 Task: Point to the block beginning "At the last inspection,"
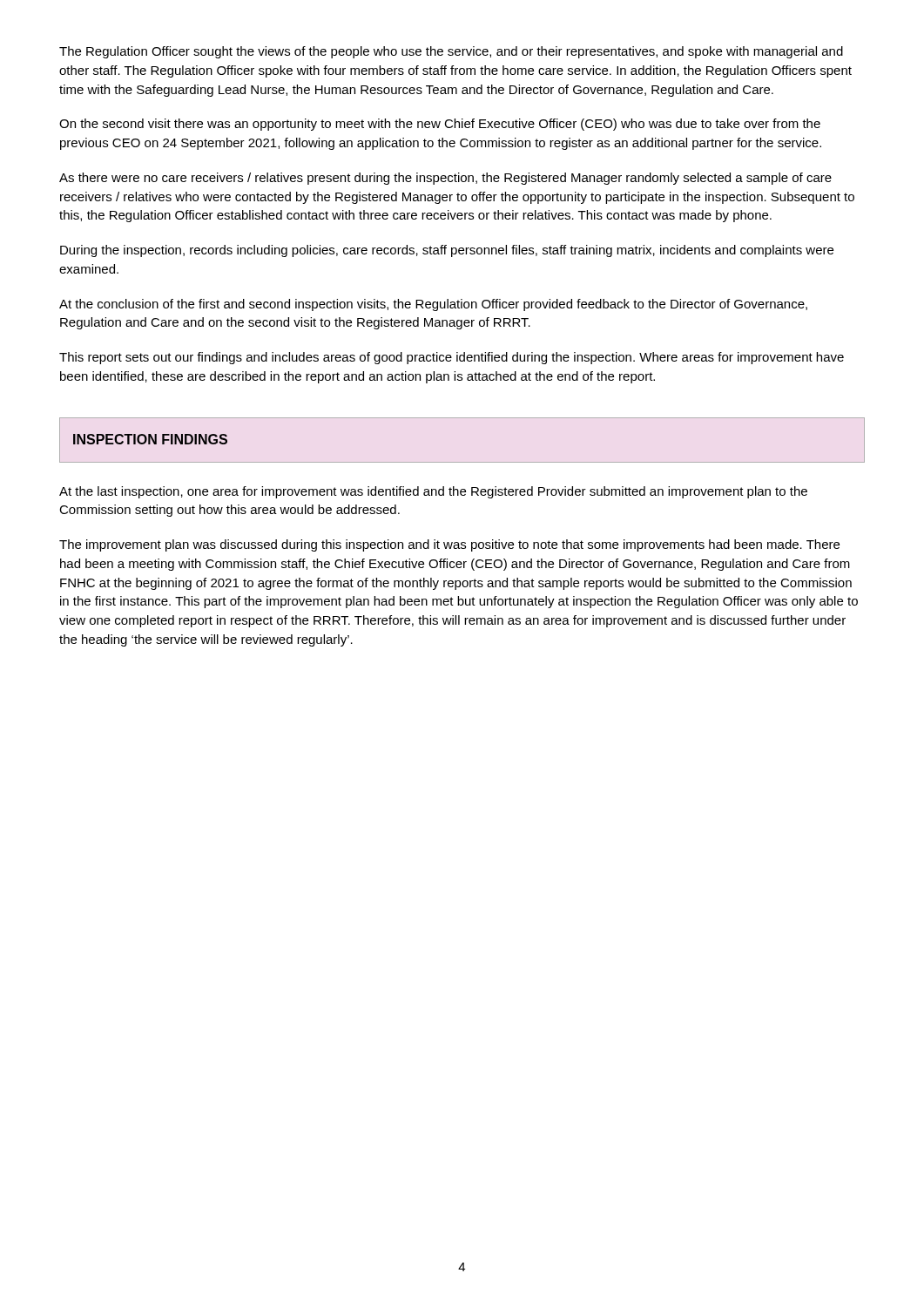click(x=434, y=500)
